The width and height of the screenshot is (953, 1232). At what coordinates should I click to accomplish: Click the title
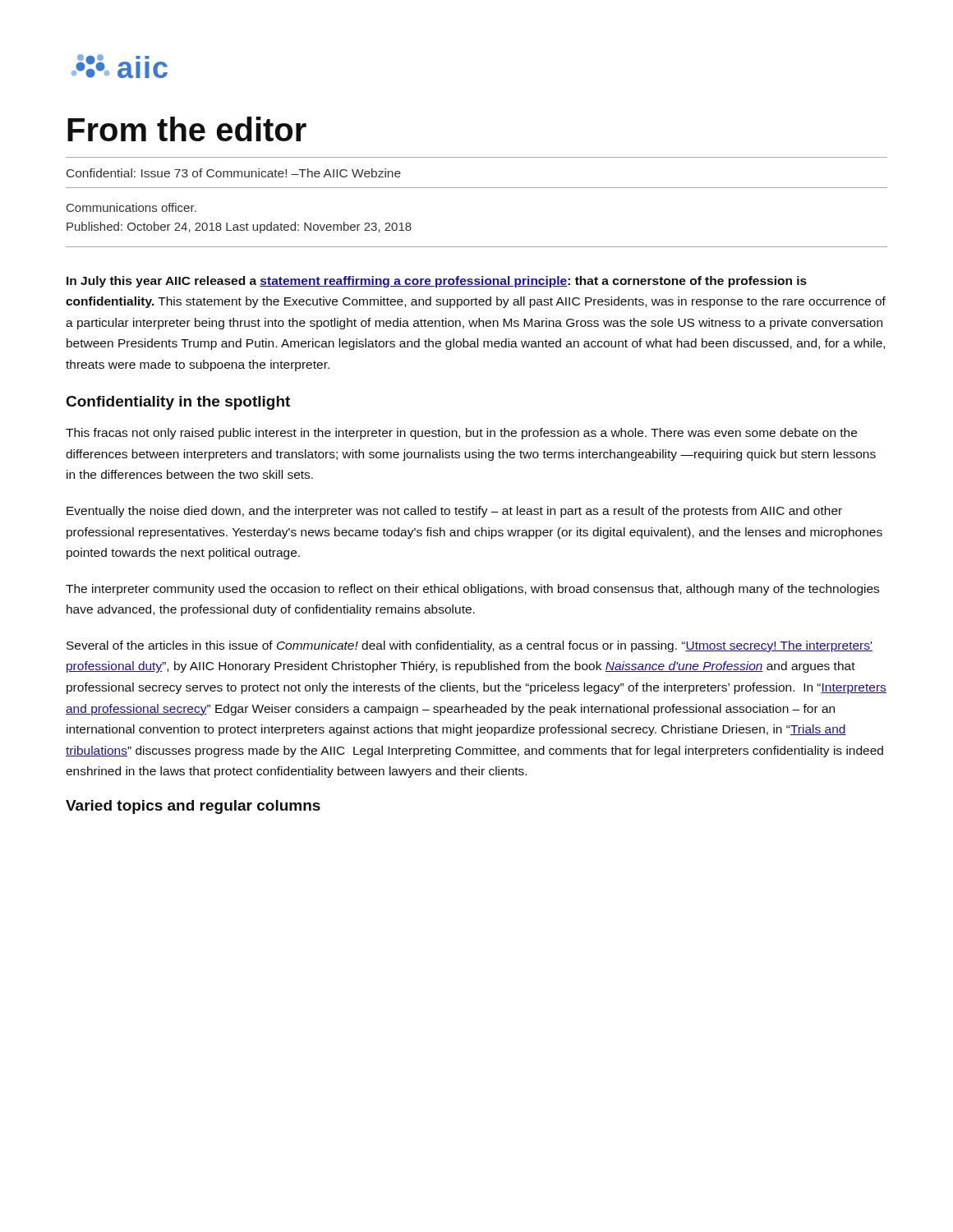coord(476,130)
